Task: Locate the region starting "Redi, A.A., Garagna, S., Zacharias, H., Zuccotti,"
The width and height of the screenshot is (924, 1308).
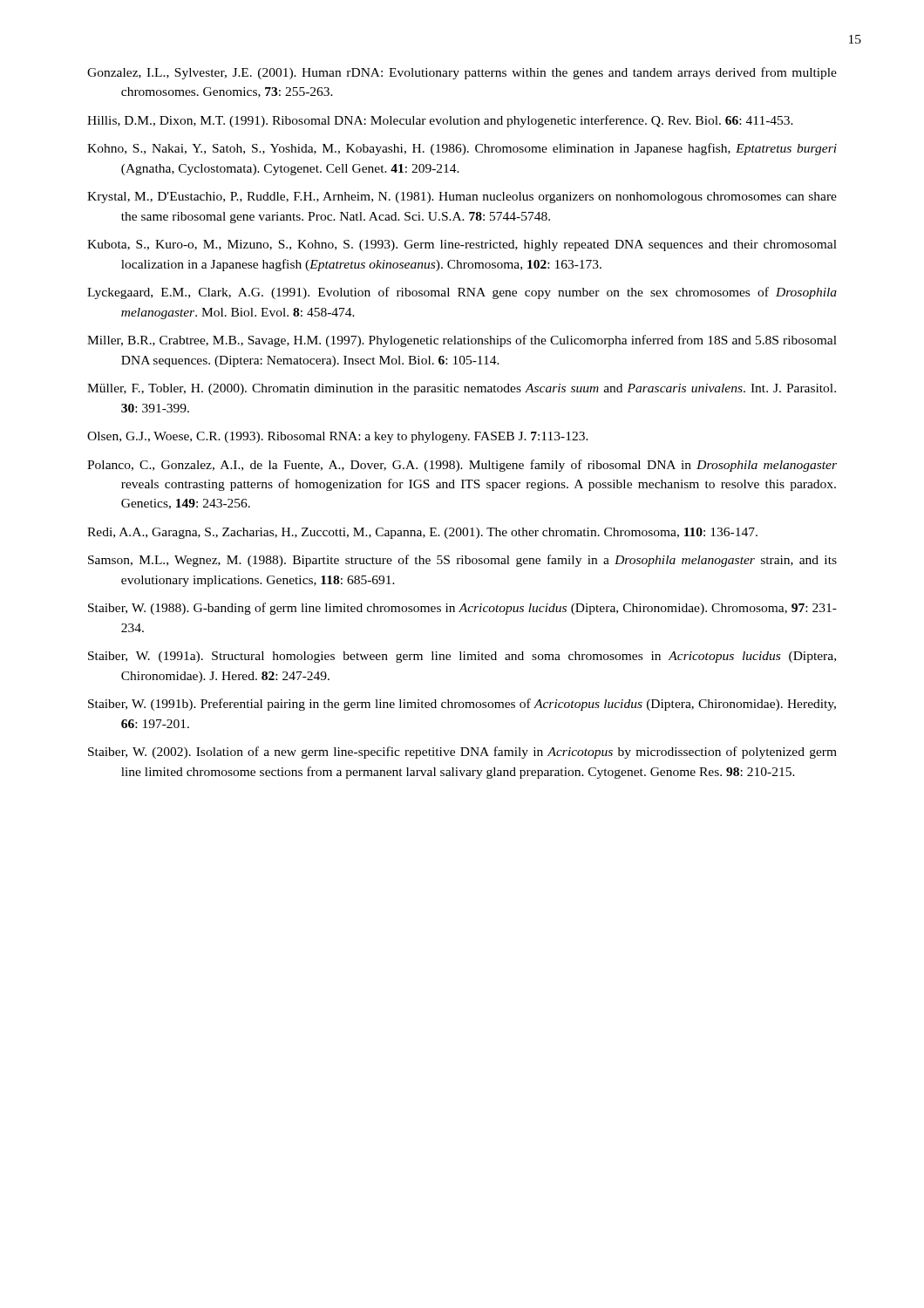Action: coord(462,532)
